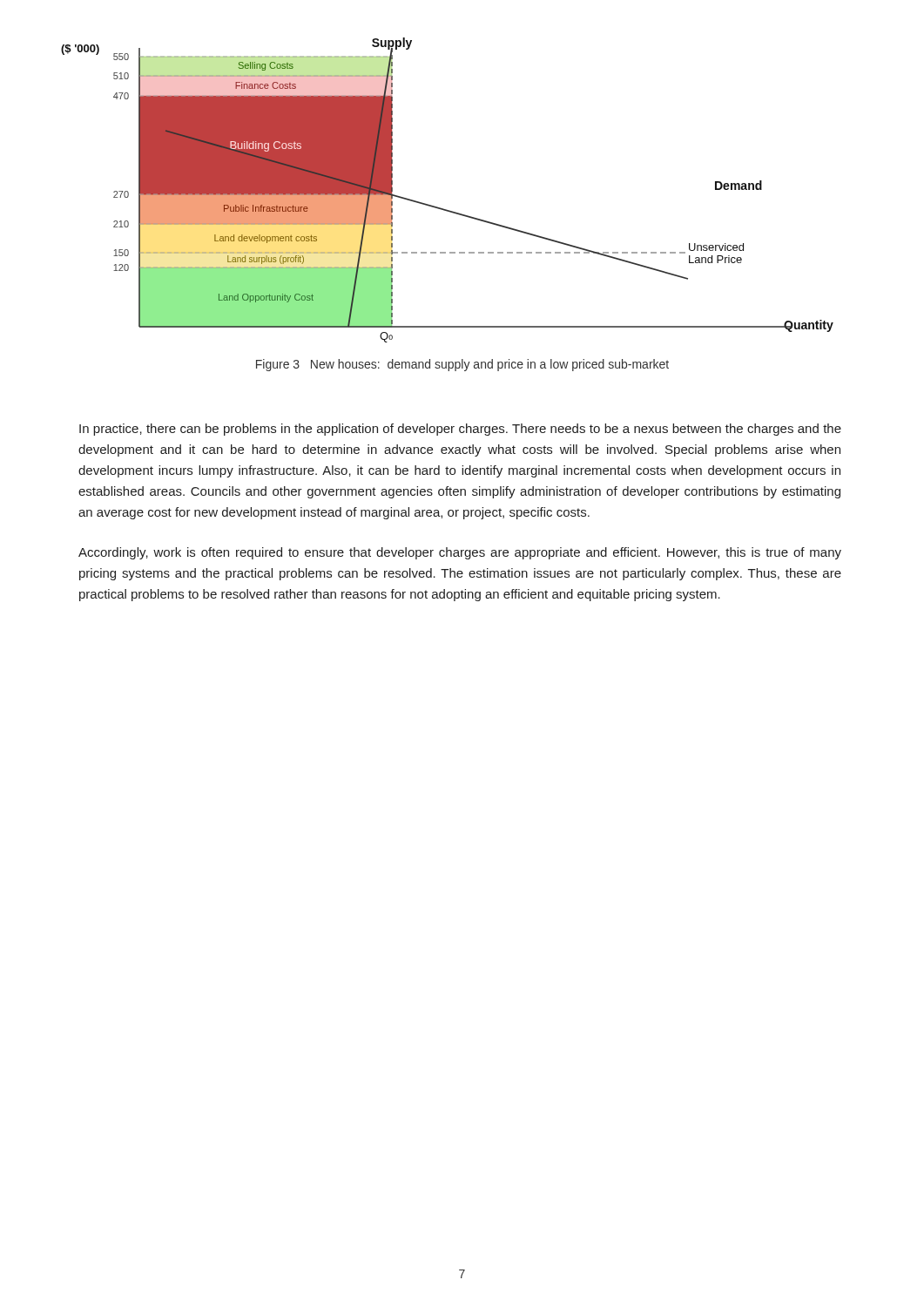
Task: Select the text block that says "In practice, there can be problems in the"
Action: 460,470
